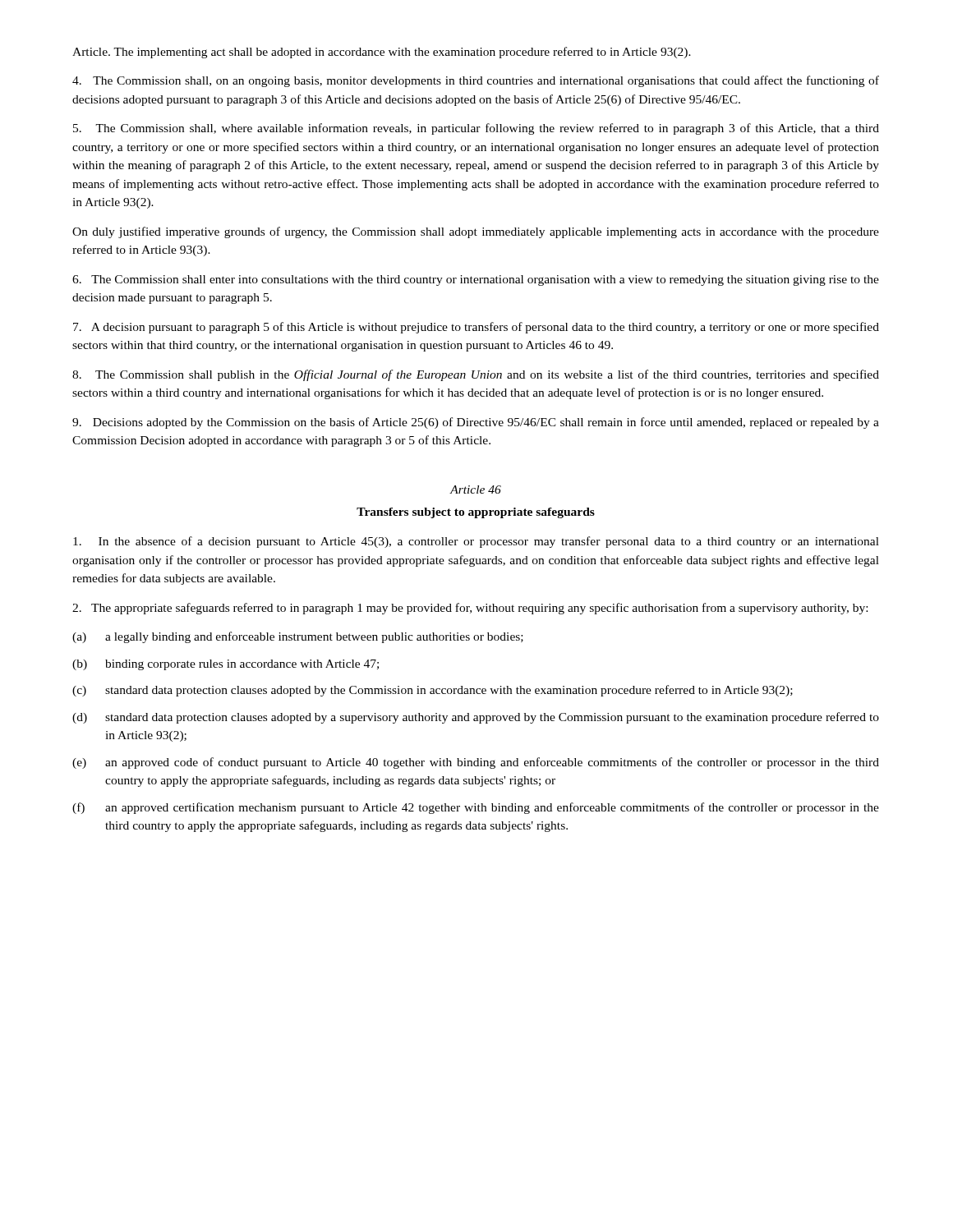Select the block starting "(c) standard data"

pyautogui.click(x=476, y=690)
